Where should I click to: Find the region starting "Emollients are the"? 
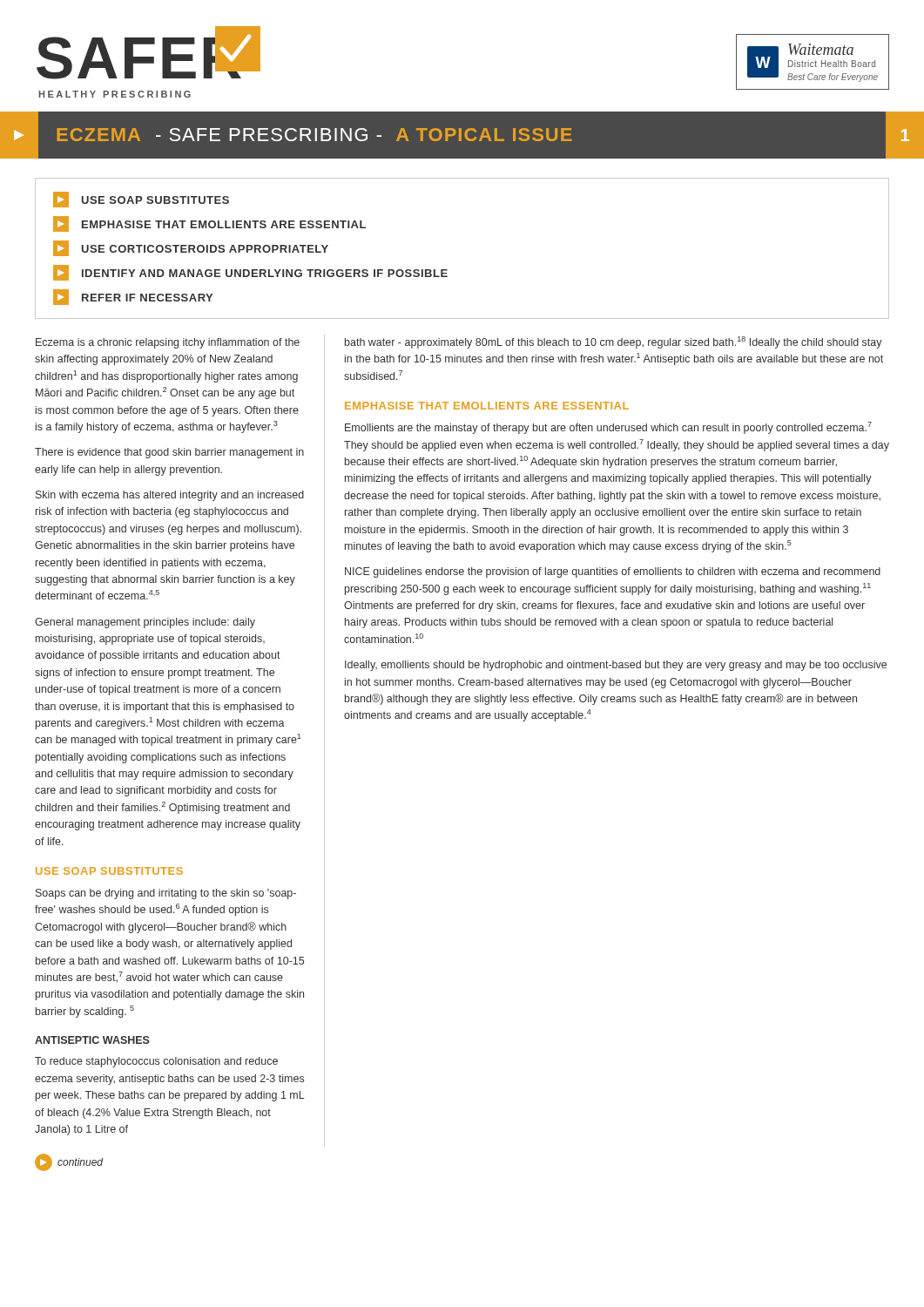click(x=617, y=572)
